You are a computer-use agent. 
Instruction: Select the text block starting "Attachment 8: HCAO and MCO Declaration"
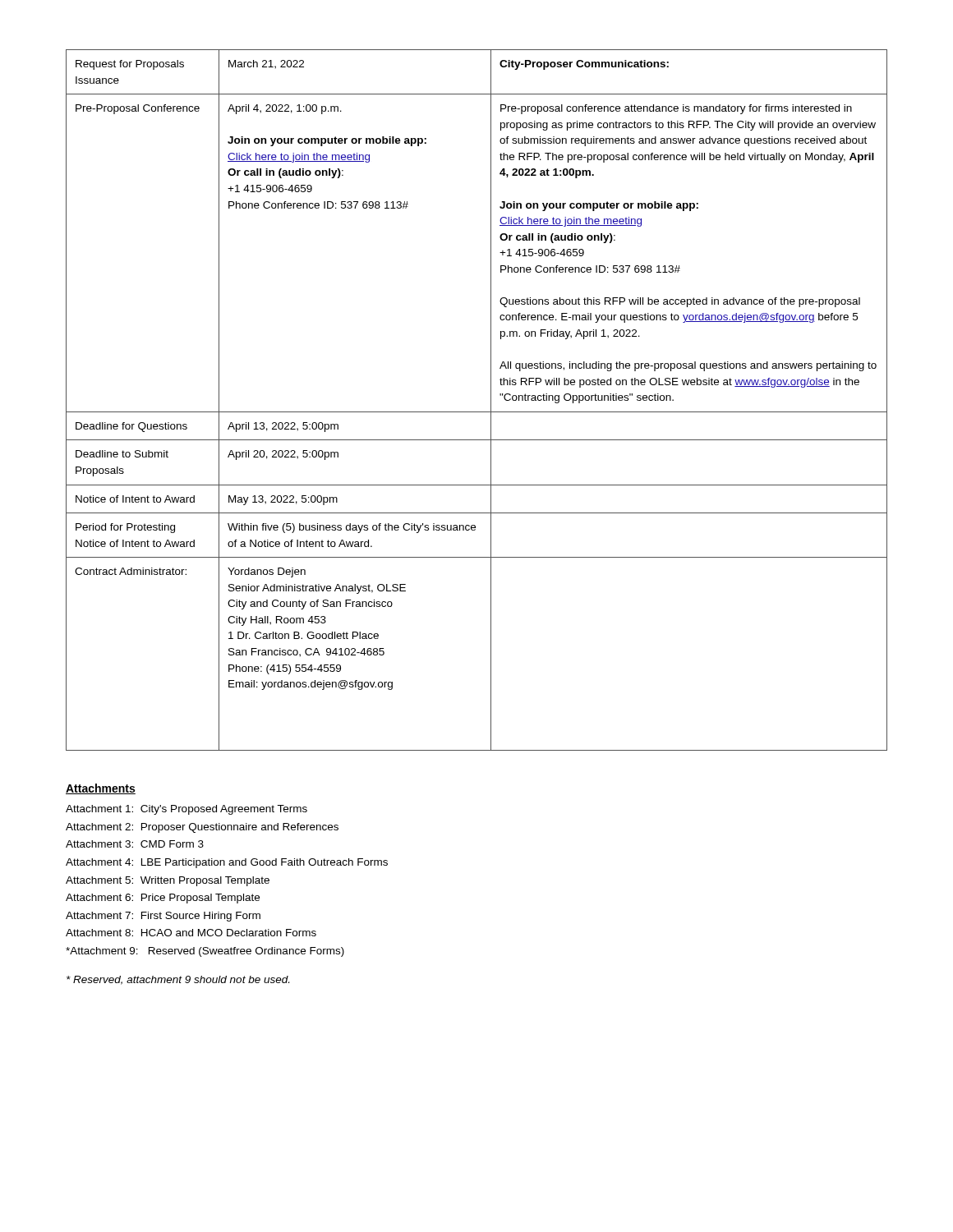coord(191,933)
